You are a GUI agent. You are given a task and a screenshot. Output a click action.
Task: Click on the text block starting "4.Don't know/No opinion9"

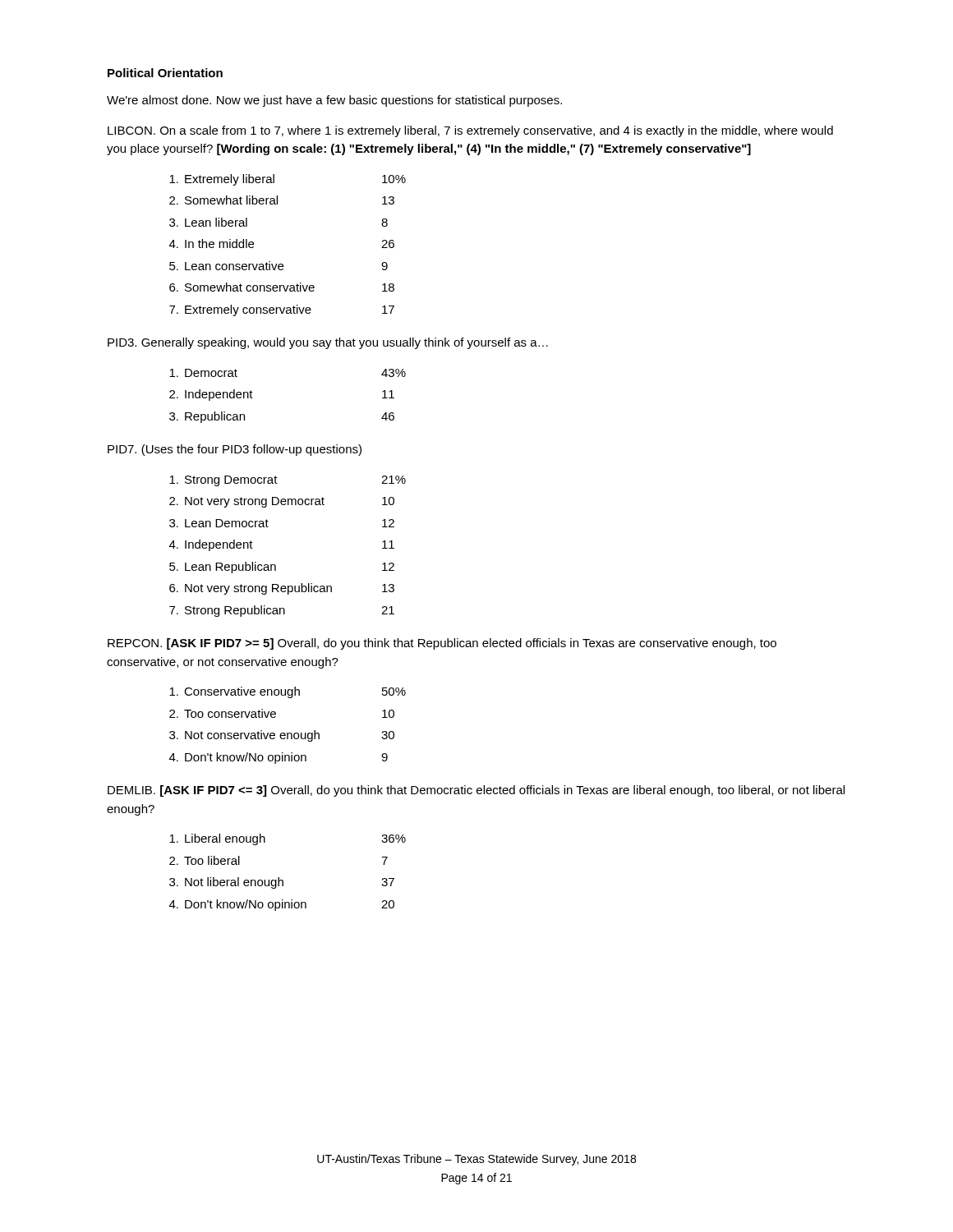coord(272,757)
